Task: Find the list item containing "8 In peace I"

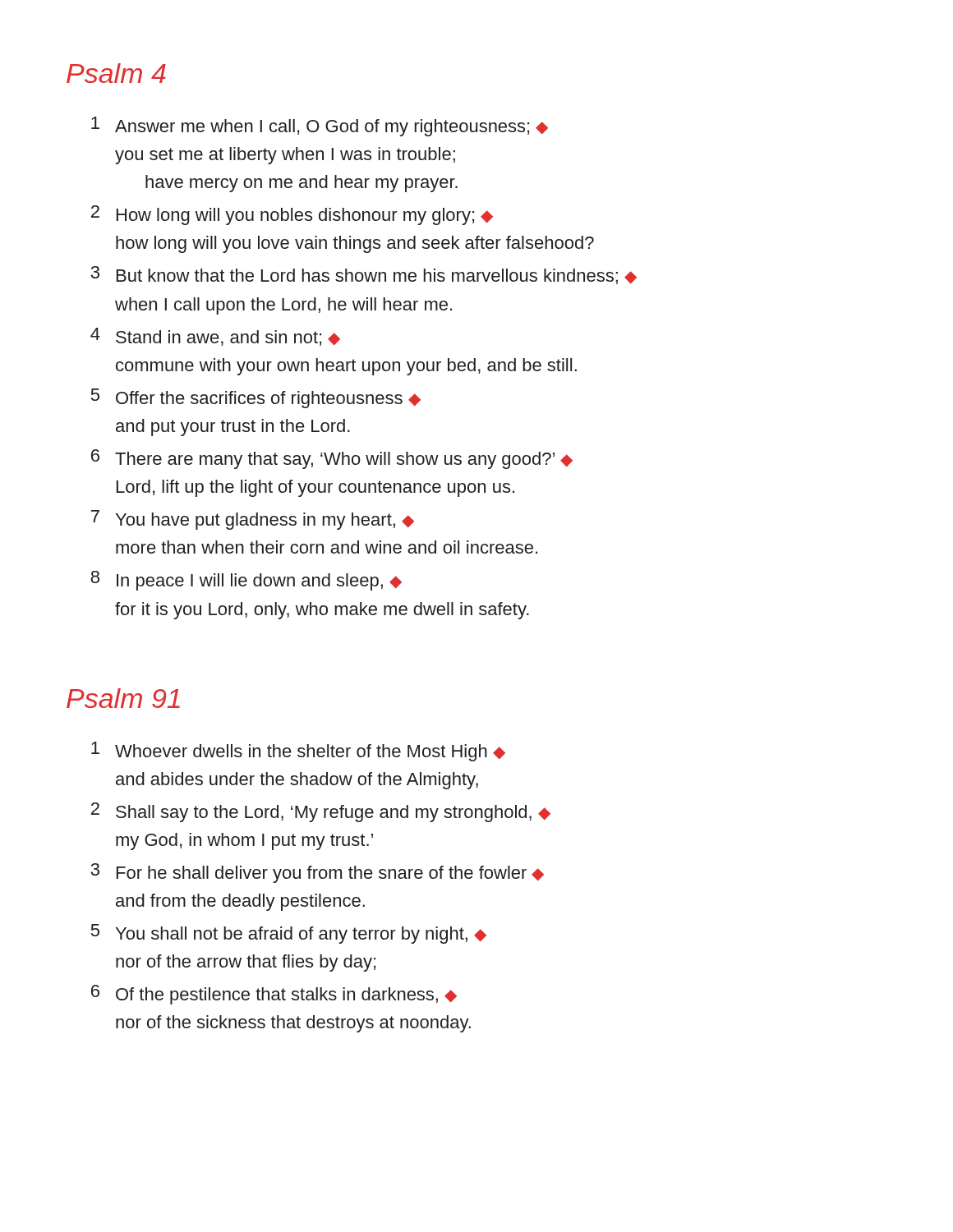Action: (x=476, y=595)
